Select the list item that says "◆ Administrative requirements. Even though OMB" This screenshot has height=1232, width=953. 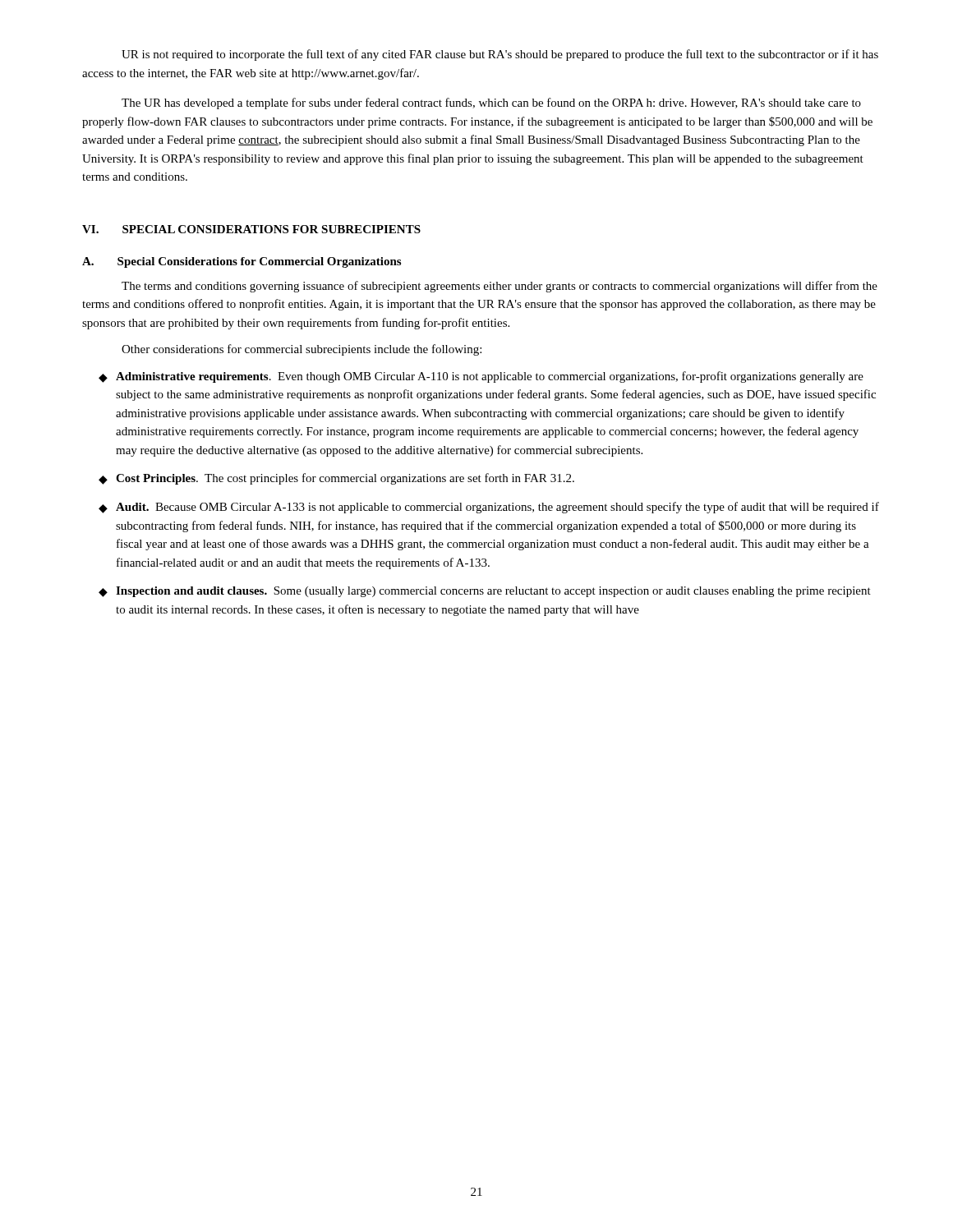coord(489,413)
